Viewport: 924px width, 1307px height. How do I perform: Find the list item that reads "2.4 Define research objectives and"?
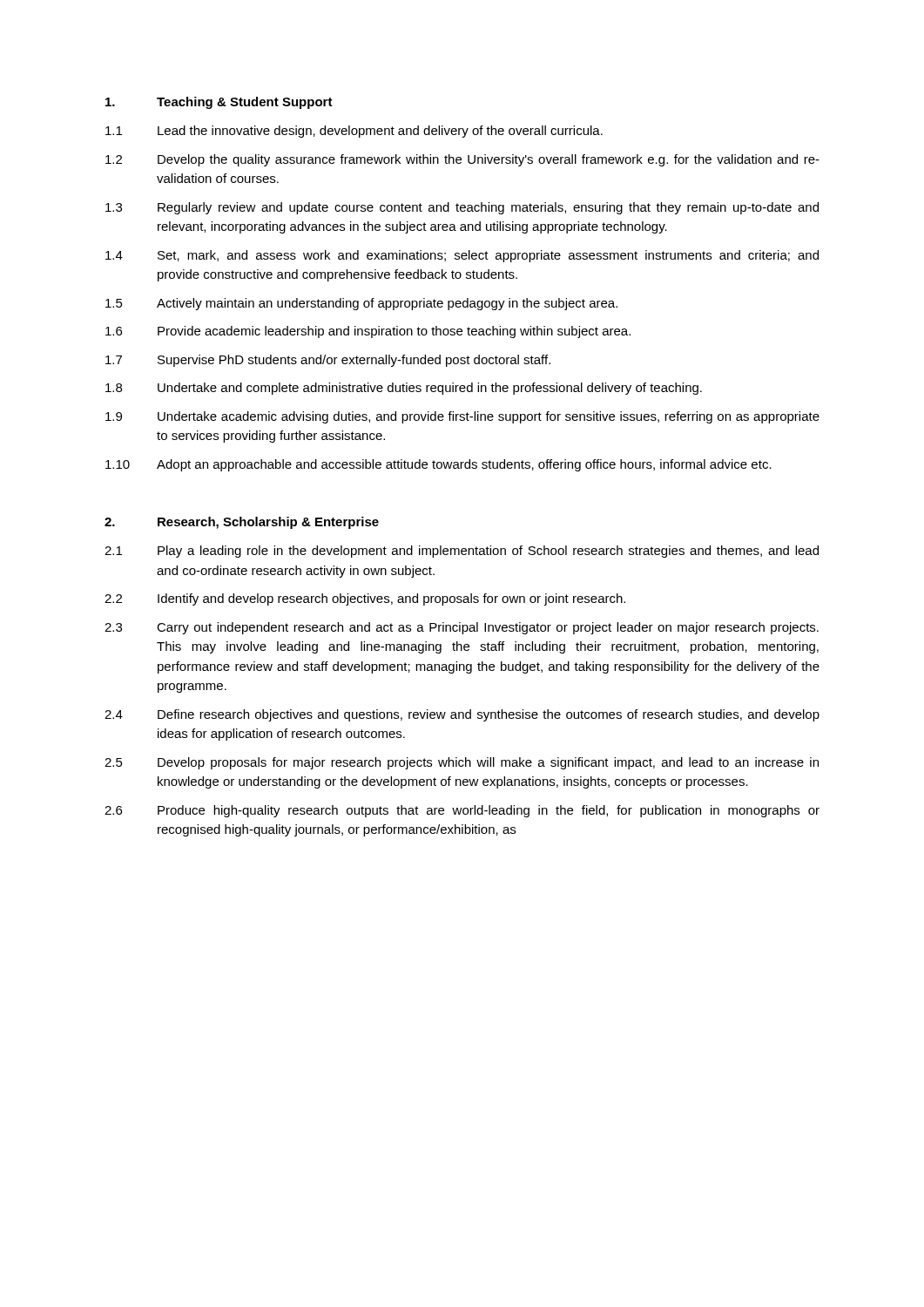(462, 724)
